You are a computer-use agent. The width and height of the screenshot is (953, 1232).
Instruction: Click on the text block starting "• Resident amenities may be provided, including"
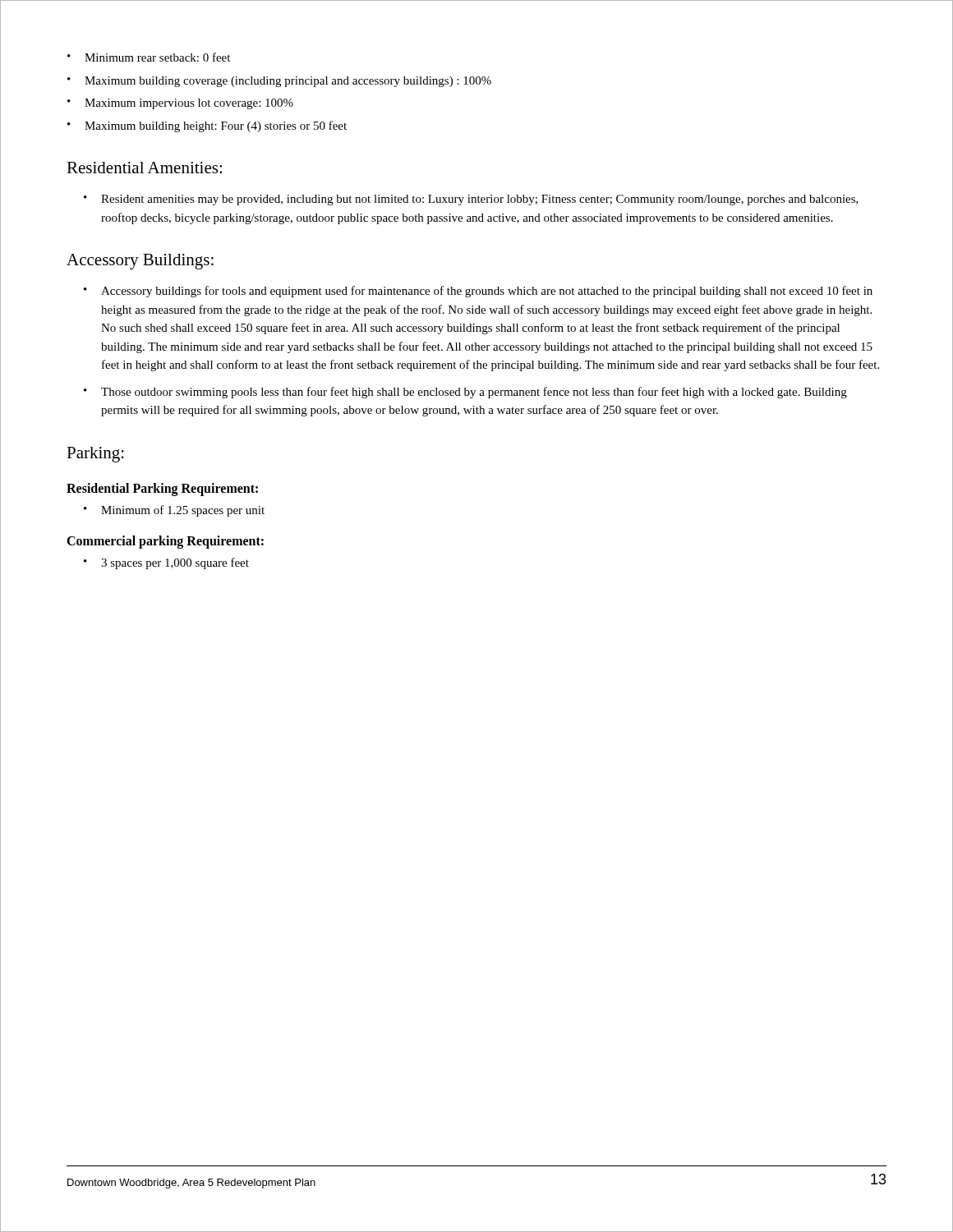pos(485,208)
